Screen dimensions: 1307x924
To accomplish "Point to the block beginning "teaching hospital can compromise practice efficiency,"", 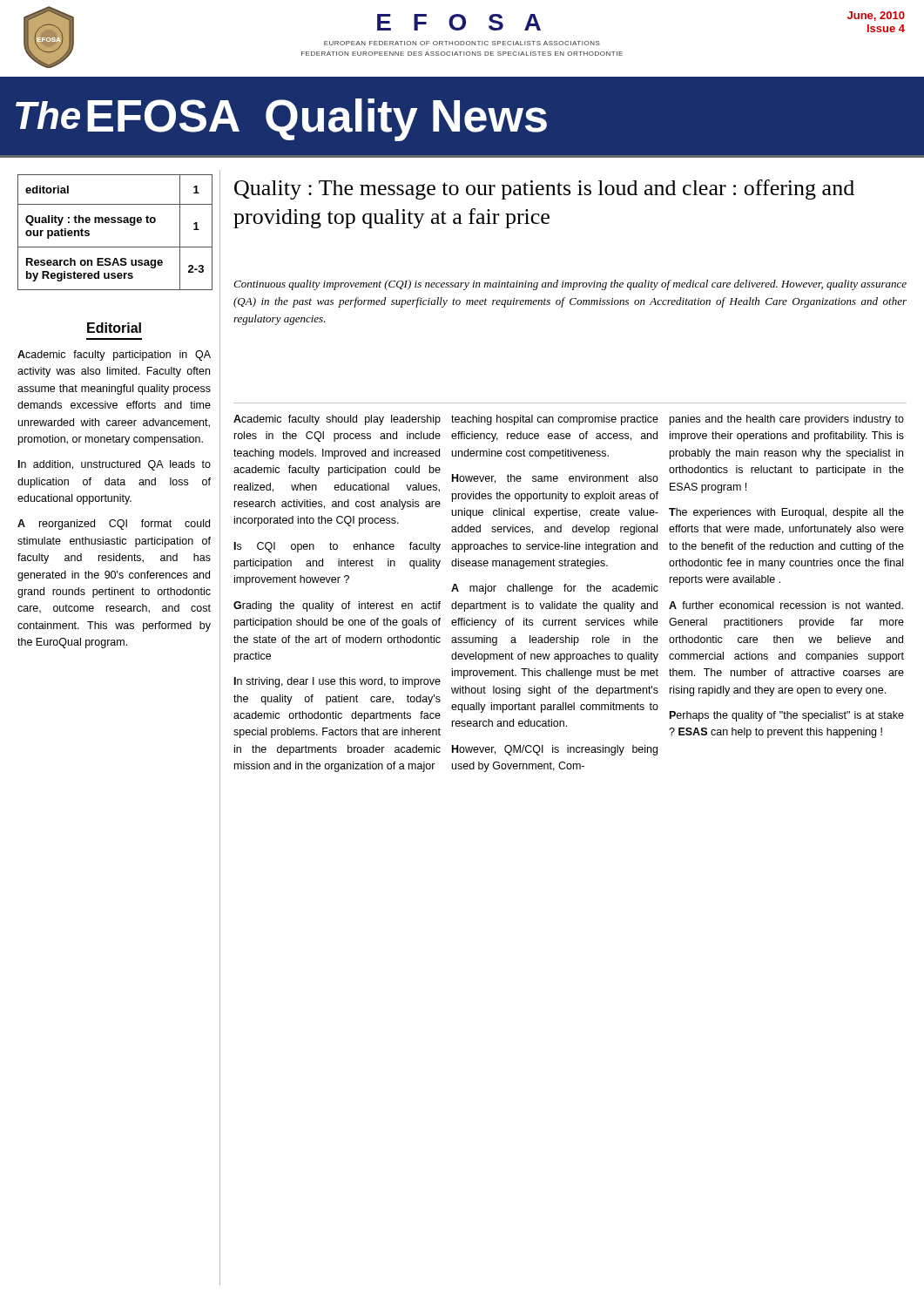I will point(555,593).
